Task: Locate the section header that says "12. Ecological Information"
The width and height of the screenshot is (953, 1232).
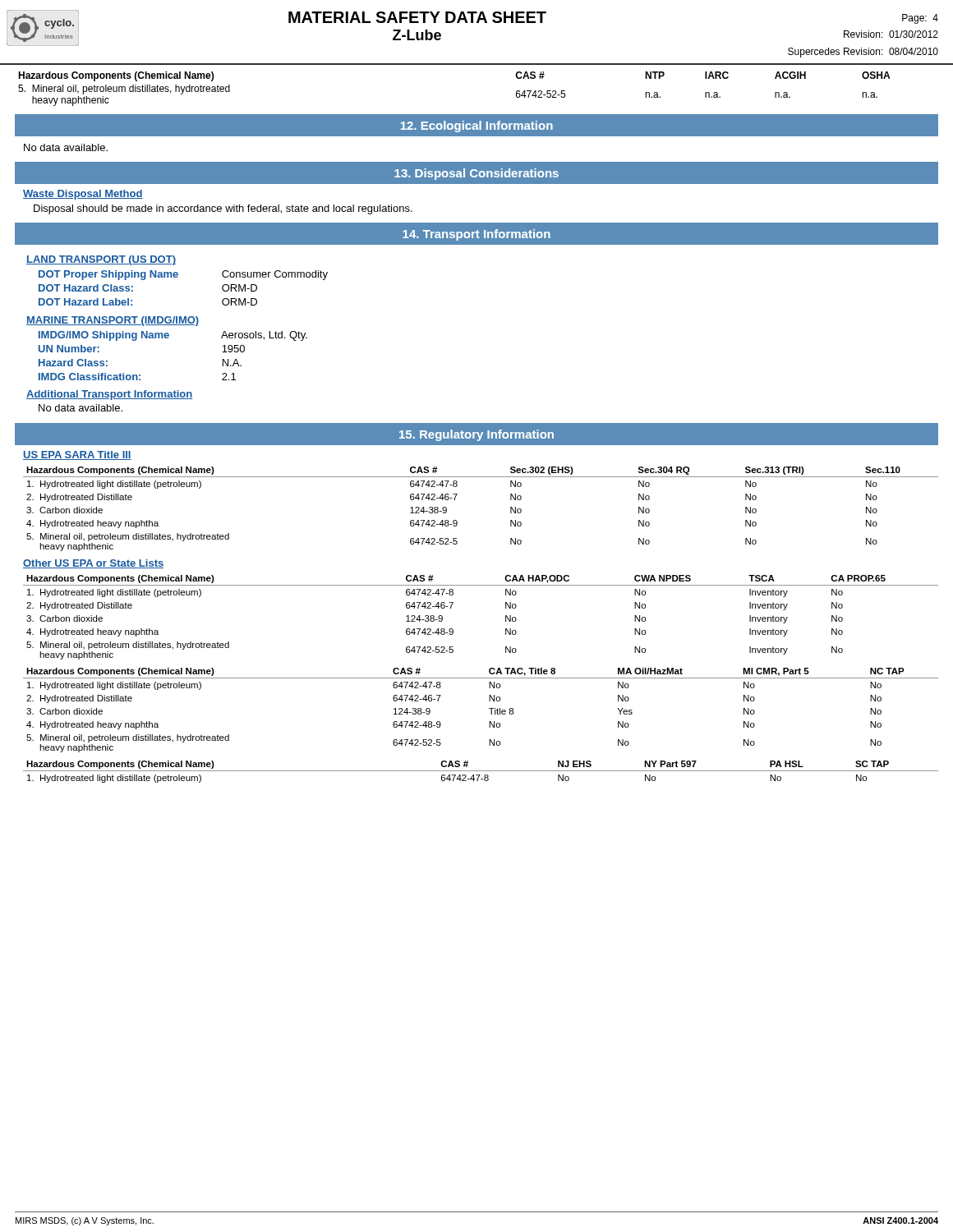Action: pos(476,125)
